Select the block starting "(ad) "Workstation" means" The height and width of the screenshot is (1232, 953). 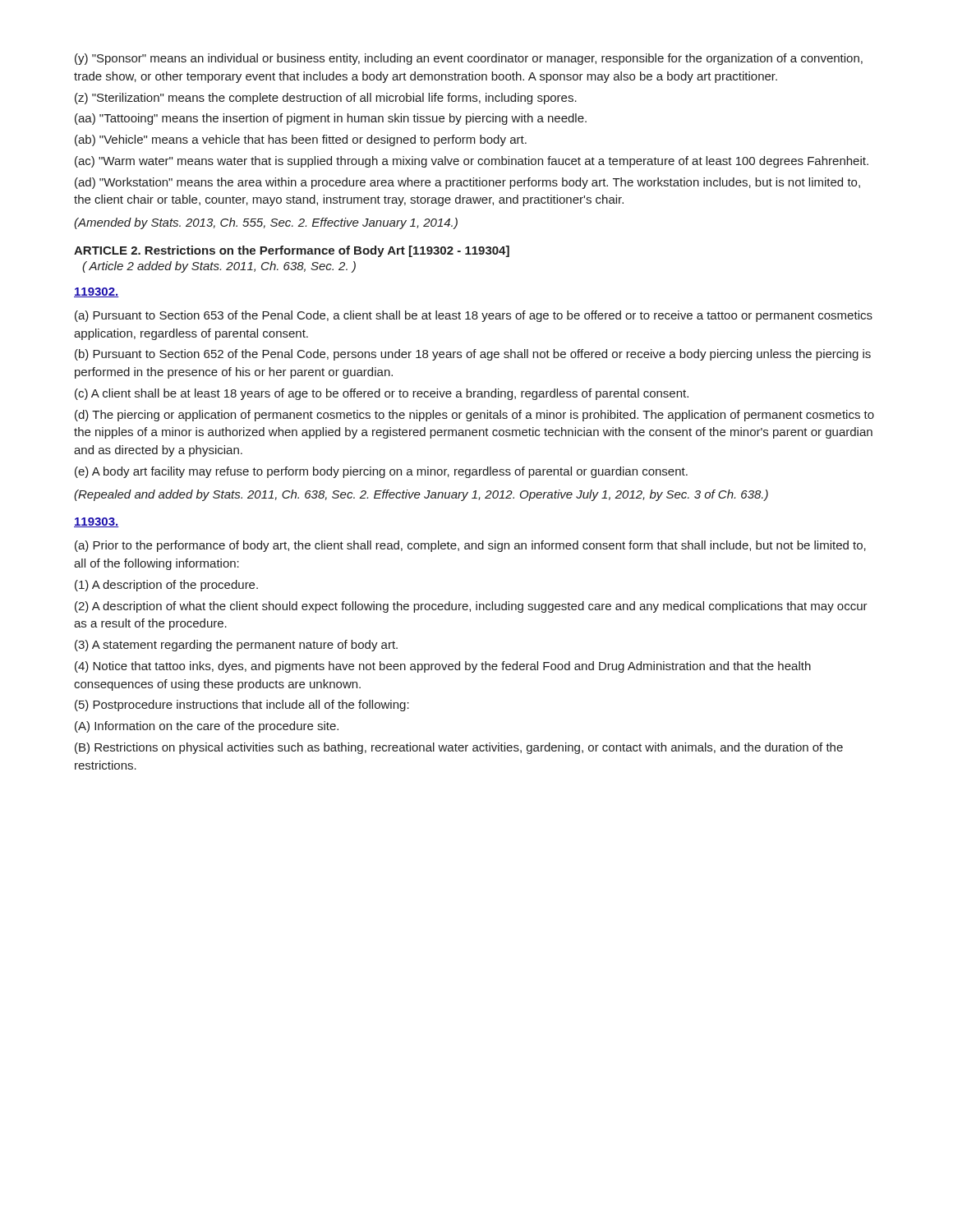click(467, 190)
